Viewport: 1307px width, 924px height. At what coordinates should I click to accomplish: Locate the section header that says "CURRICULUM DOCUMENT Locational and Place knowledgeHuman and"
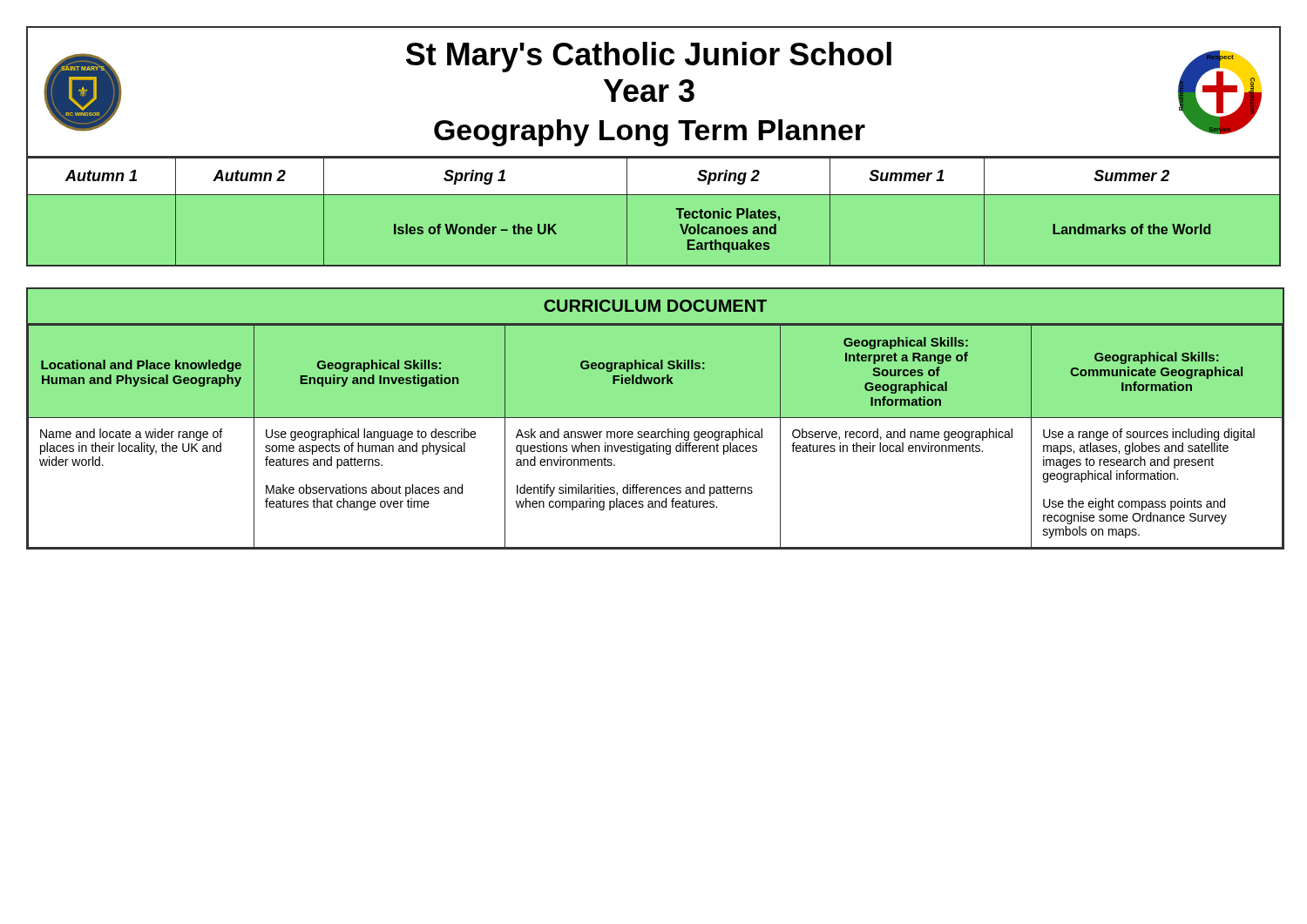tap(654, 418)
